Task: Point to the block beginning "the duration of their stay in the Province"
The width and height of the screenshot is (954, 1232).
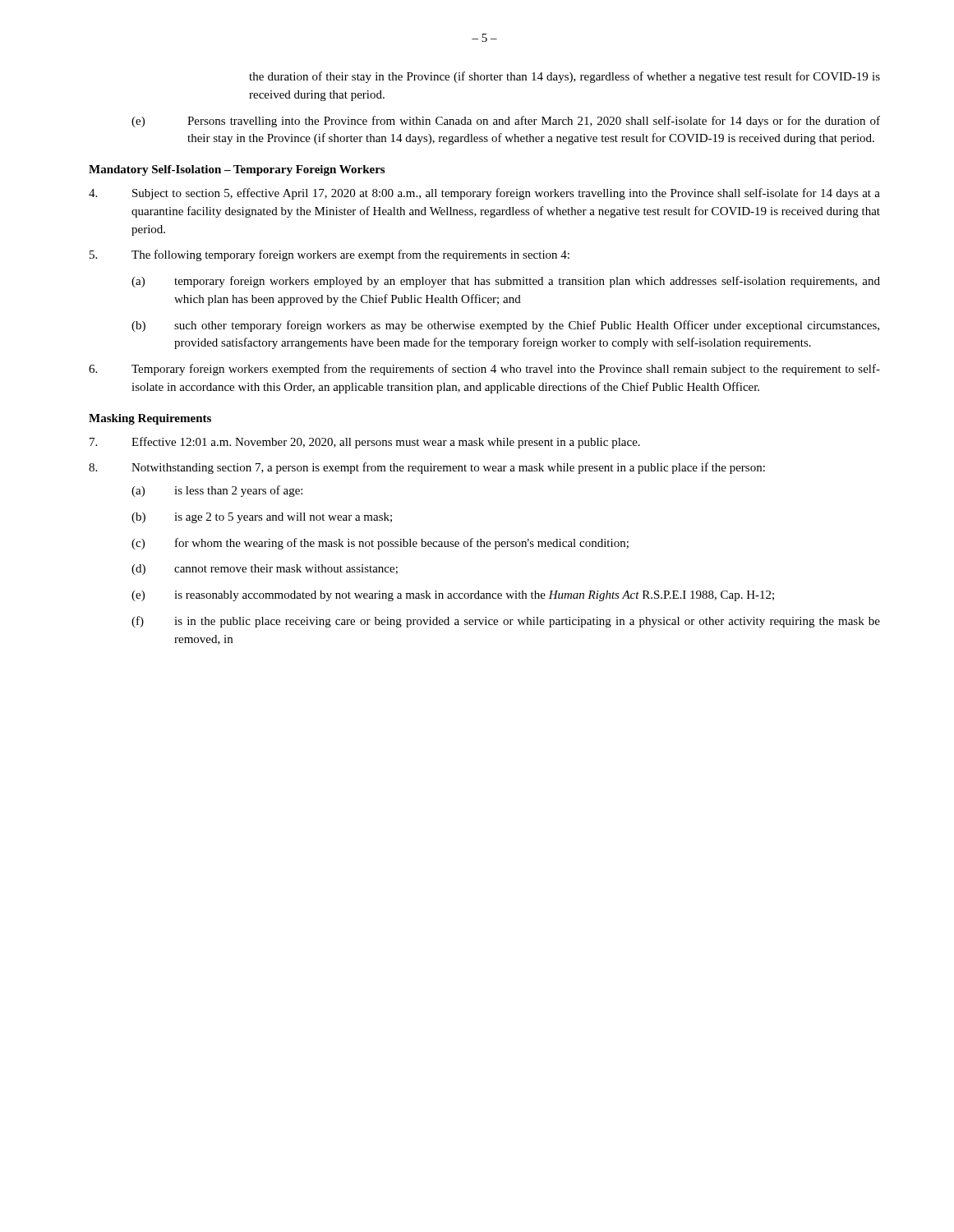Action: 565,85
